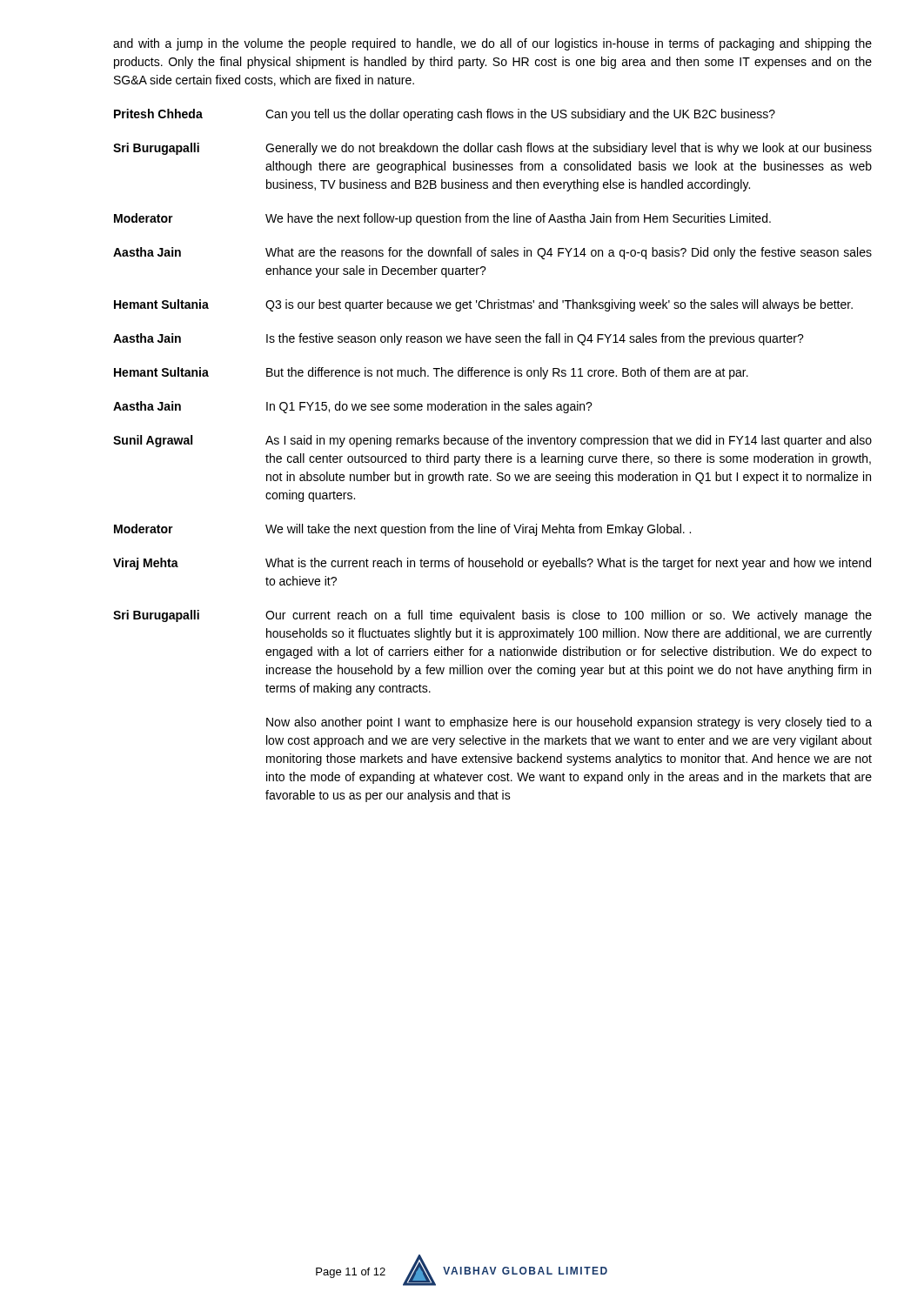Click on the list item with the text "Aastha Jain Is the festive"
The width and height of the screenshot is (924, 1305).
(x=492, y=339)
